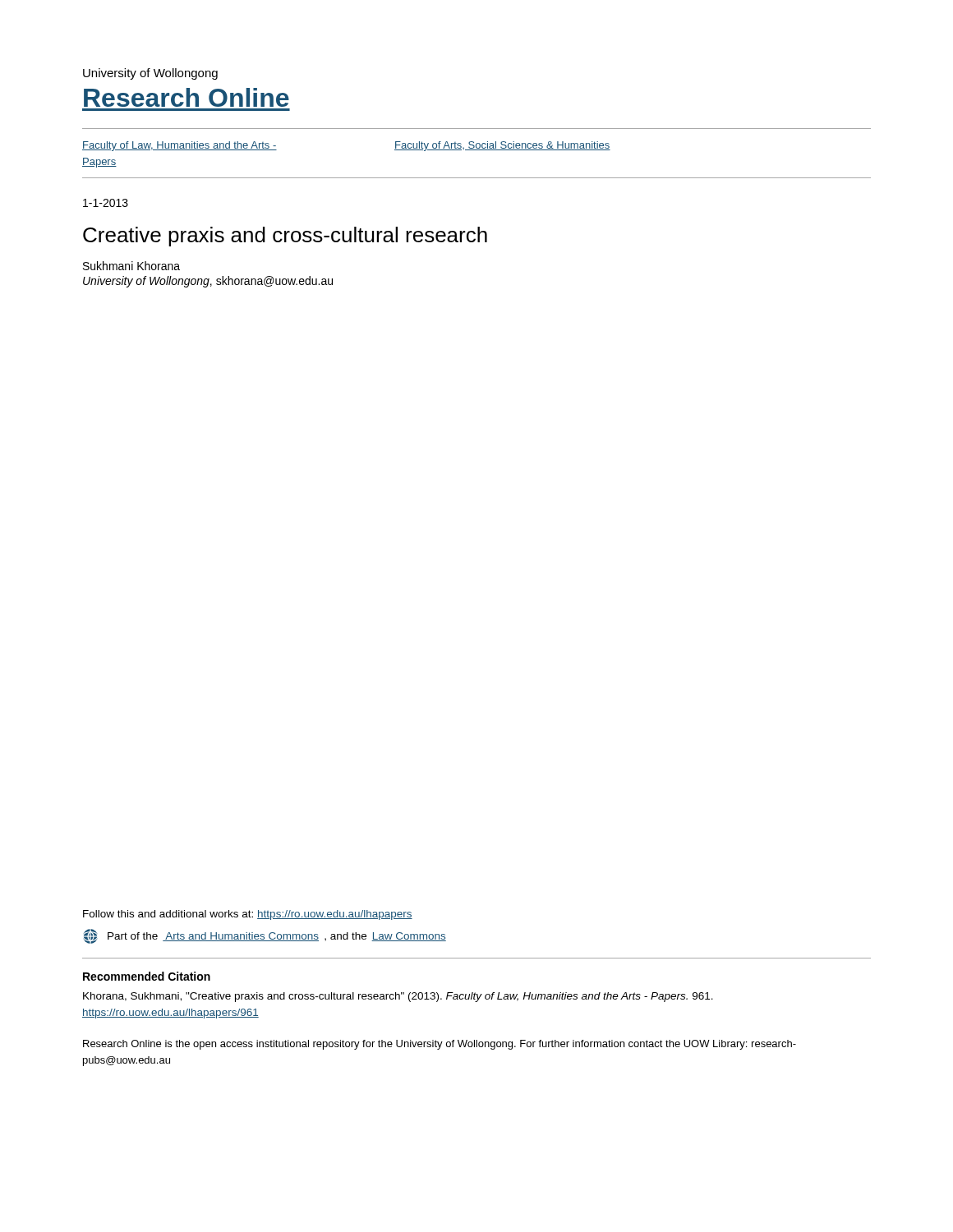The height and width of the screenshot is (1232, 953).
Task: Locate the text "University of Wollongong"
Action: 150,73
